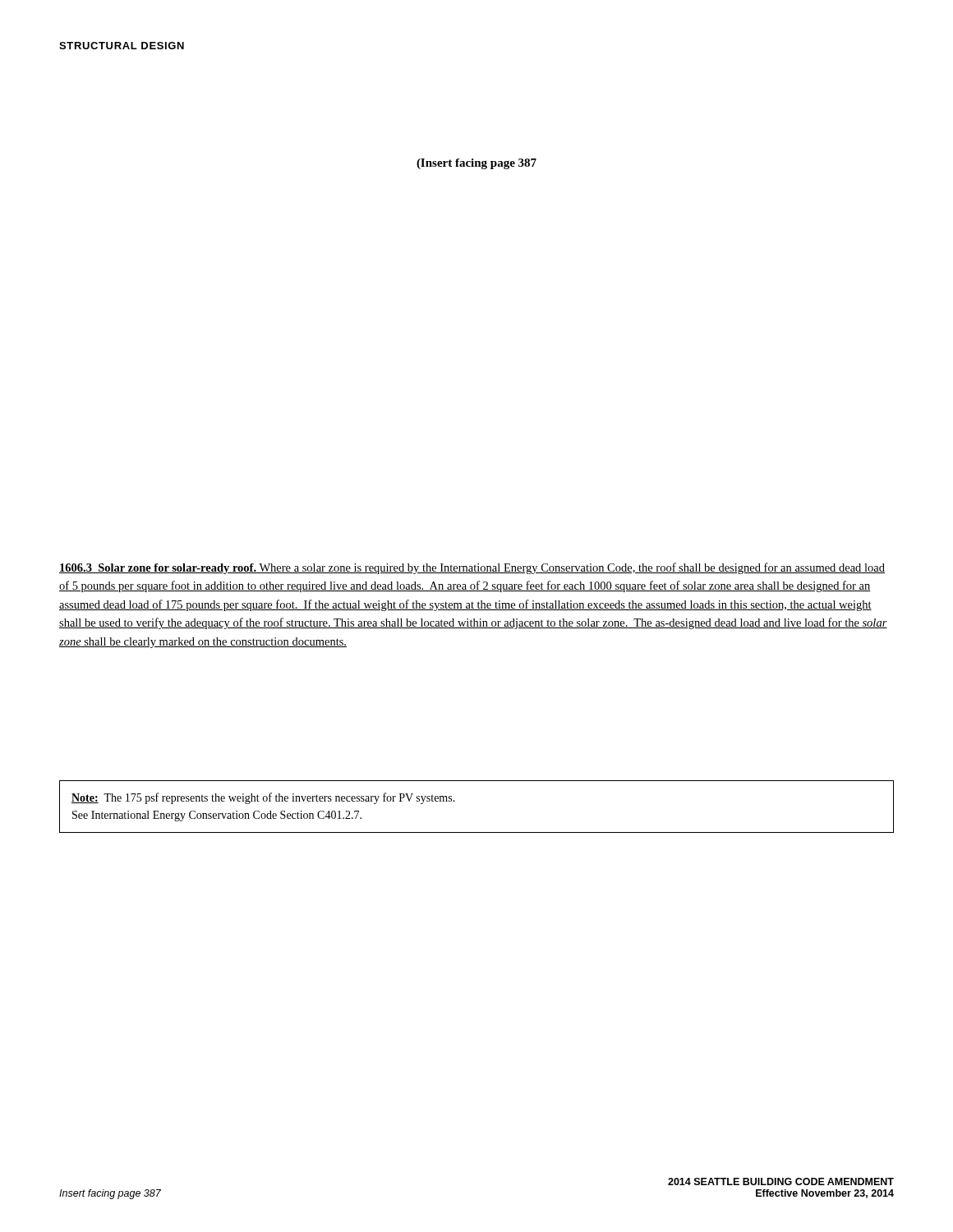Locate the text block containing "3 Solar zone for solar-ready"
Image resolution: width=953 pixels, height=1232 pixels.
click(x=473, y=604)
